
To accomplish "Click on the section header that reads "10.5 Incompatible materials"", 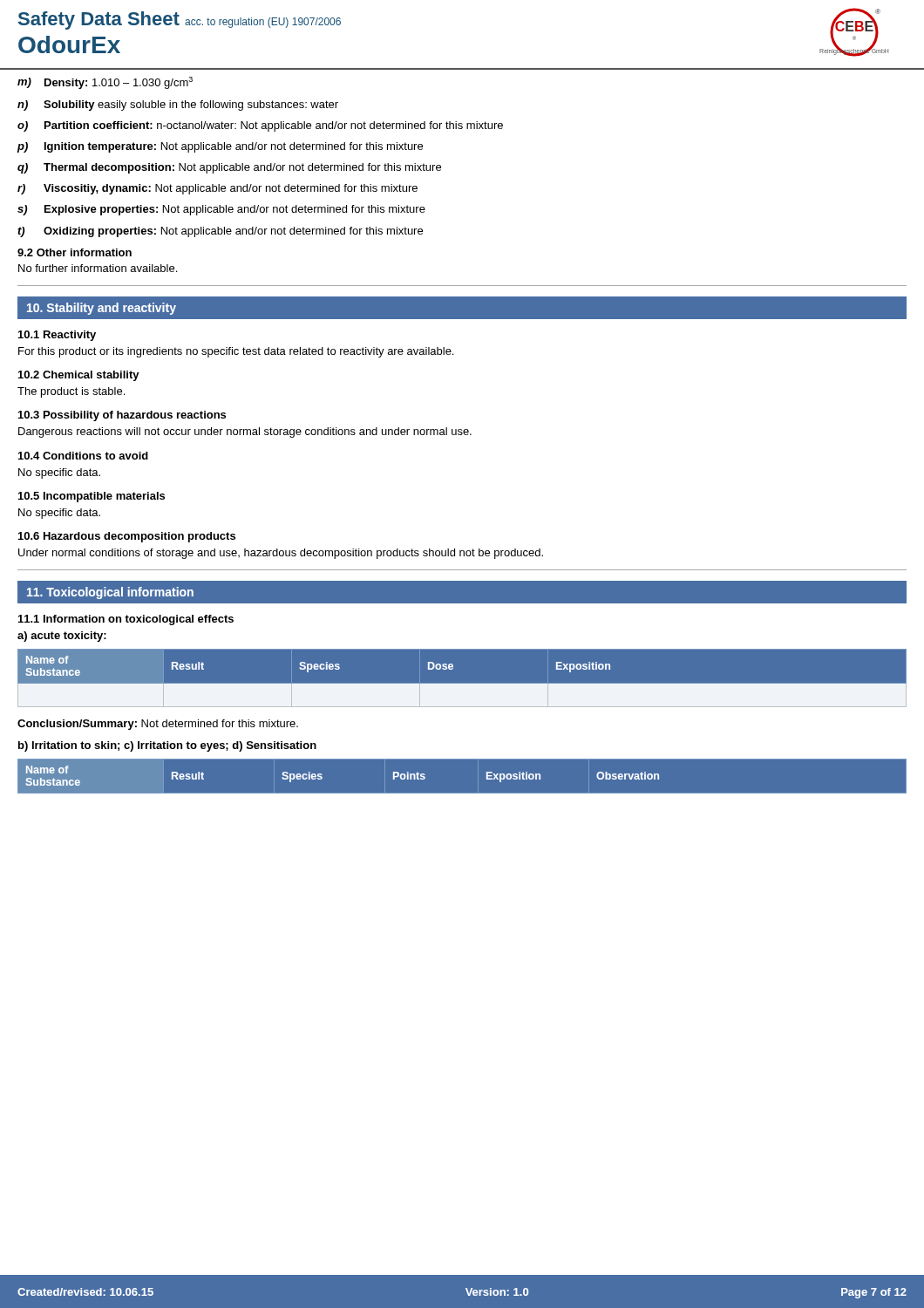I will tap(91, 495).
